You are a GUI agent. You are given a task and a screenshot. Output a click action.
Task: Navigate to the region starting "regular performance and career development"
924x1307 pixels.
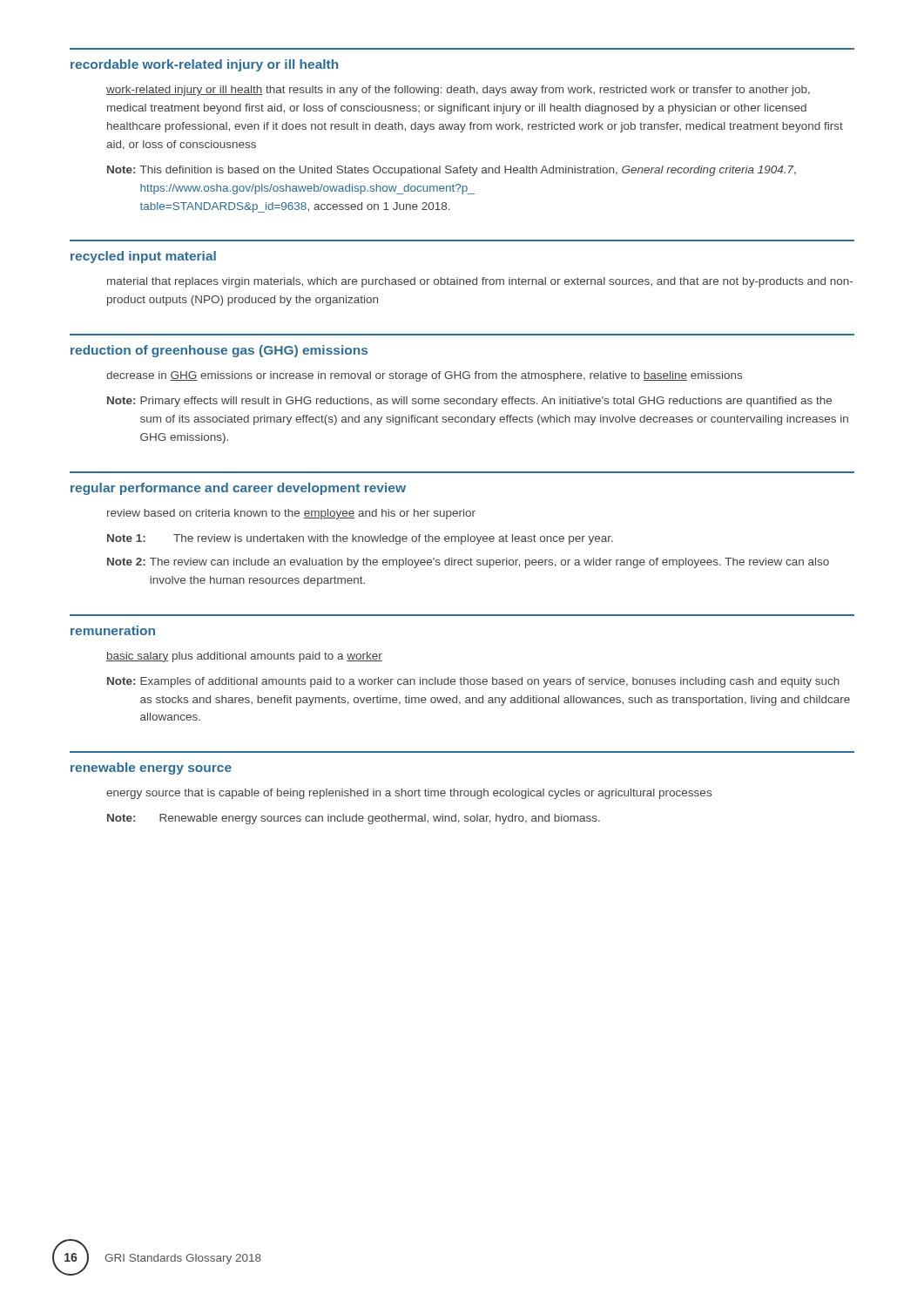(x=238, y=488)
